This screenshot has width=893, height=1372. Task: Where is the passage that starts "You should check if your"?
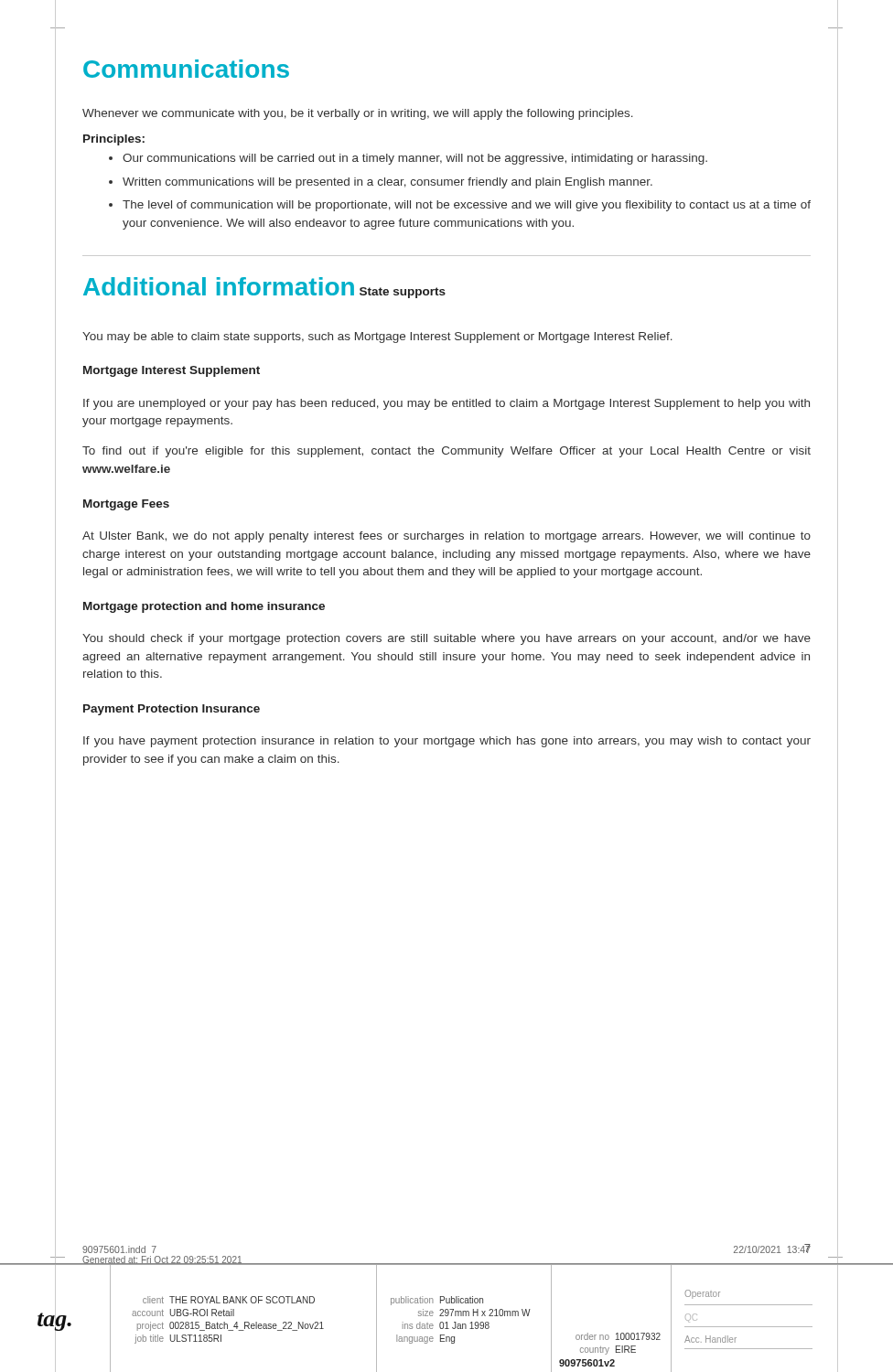tap(446, 656)
